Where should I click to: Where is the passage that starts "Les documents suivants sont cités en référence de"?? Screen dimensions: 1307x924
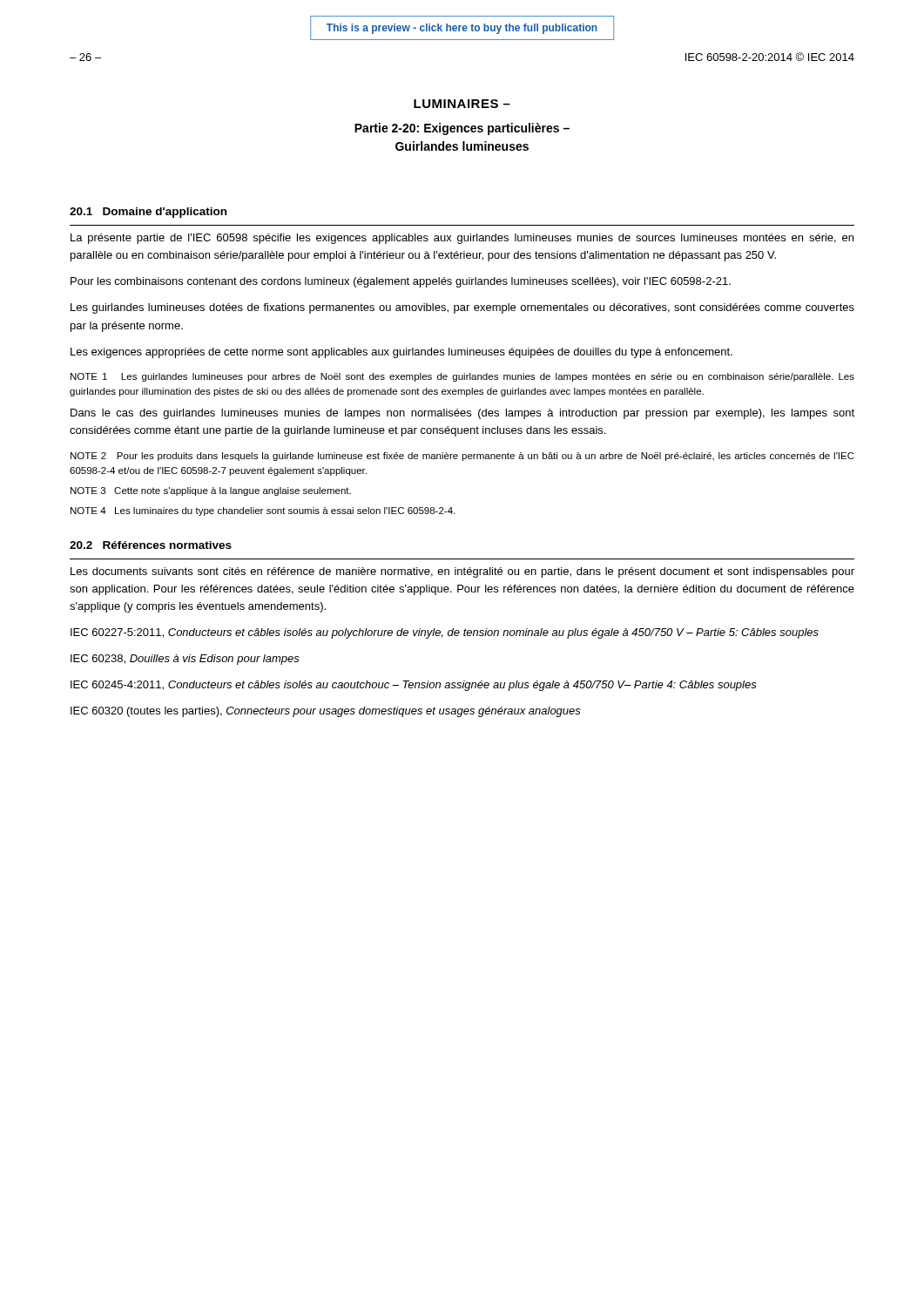tap(462, 588)
